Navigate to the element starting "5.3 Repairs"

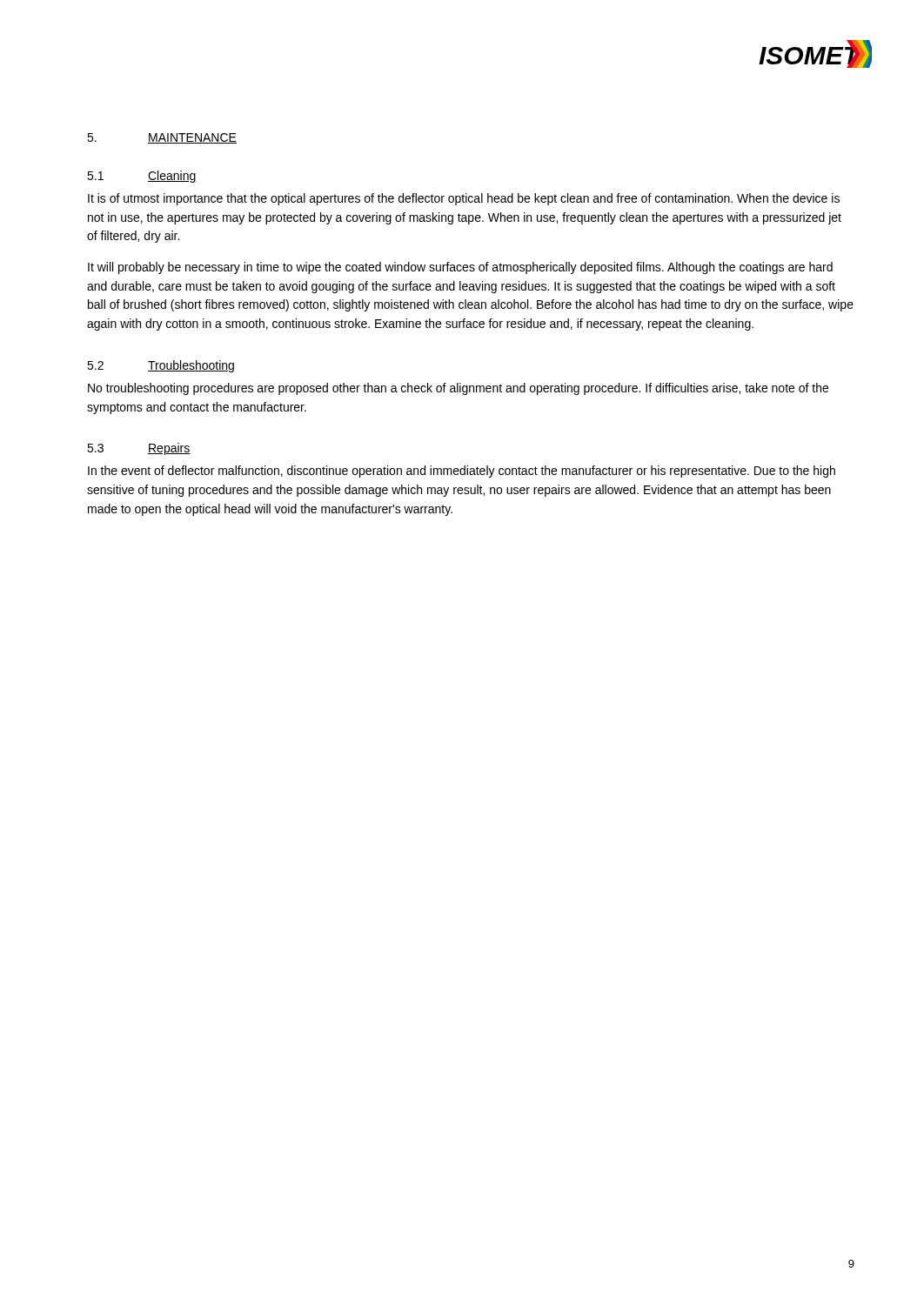138,448
